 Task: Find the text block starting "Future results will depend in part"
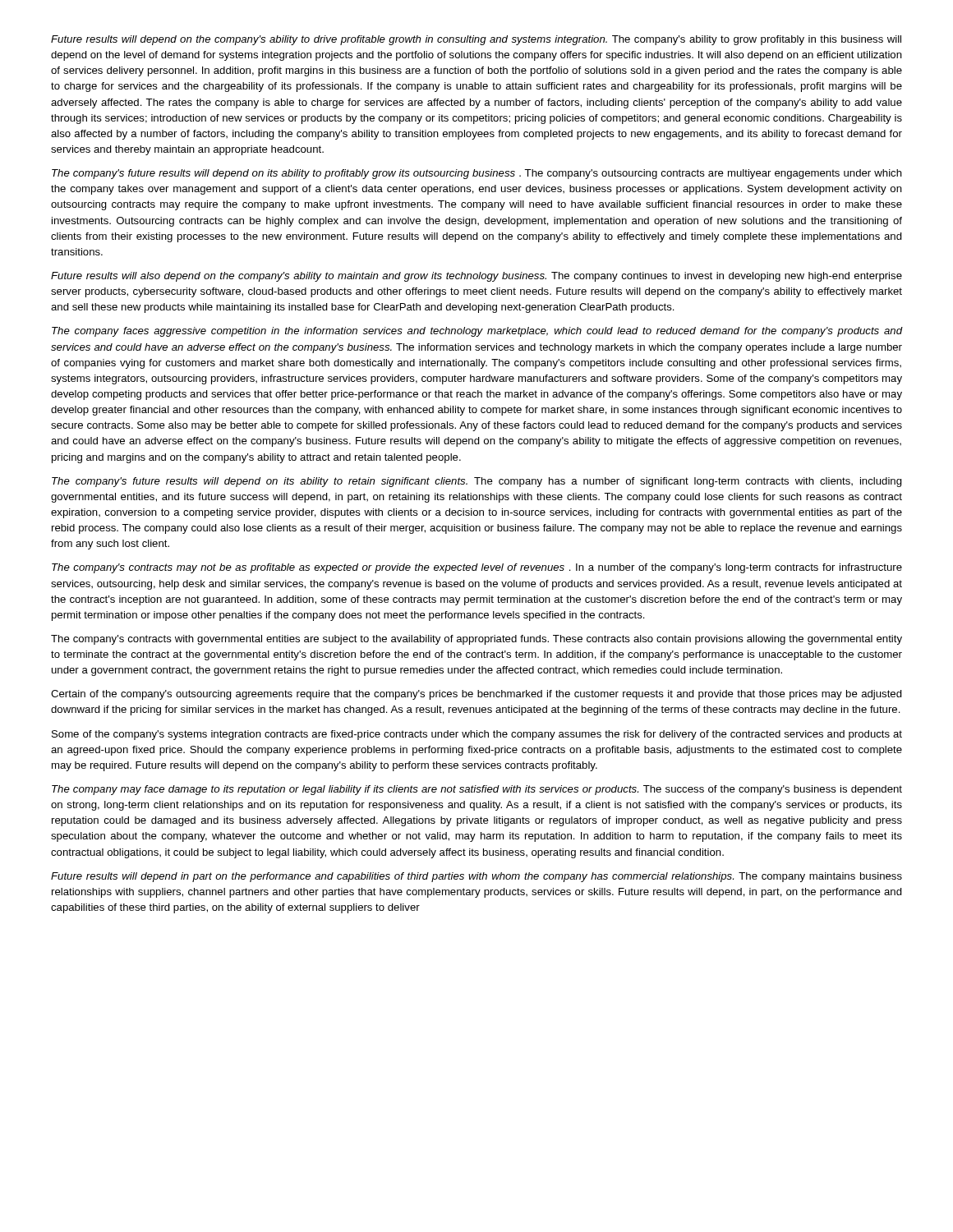[x=476, y=891]
